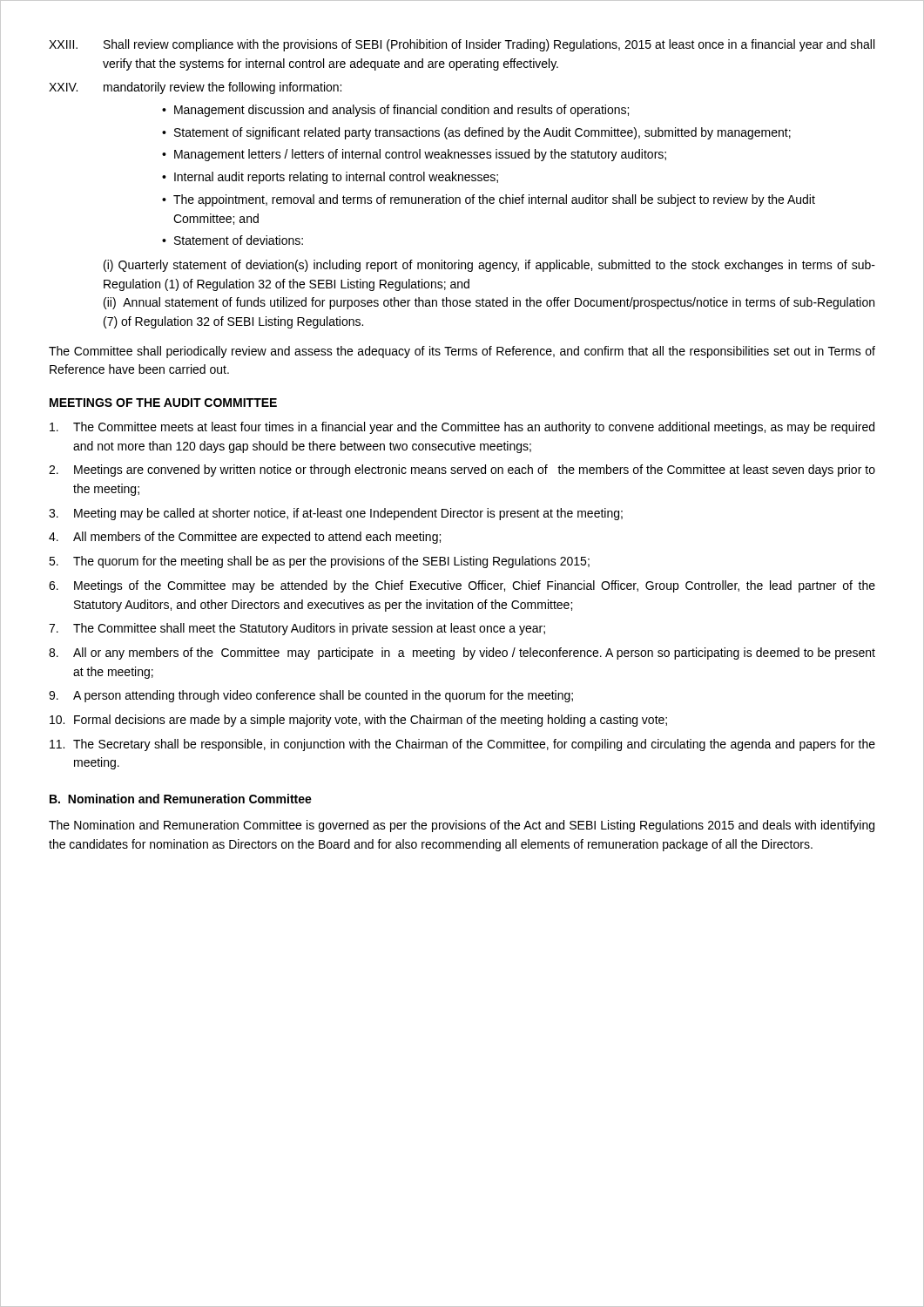This screenshot has width=924, height=1307.
Task: Find the block on this page that starts "• Statement of significant related party transactions (as"
Action: click(477, 133)
